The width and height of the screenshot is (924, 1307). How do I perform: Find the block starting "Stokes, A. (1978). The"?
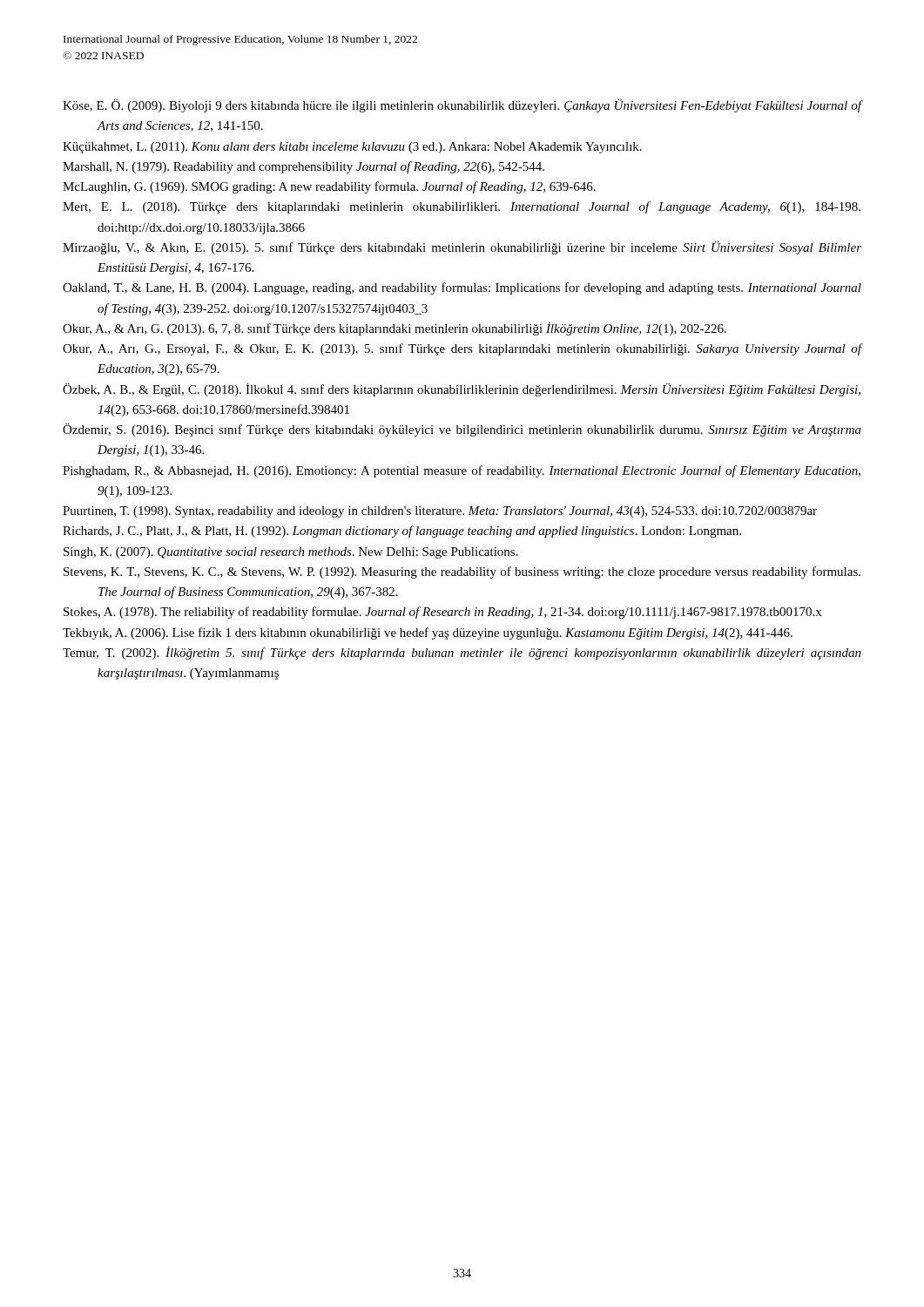coord(442,612)
